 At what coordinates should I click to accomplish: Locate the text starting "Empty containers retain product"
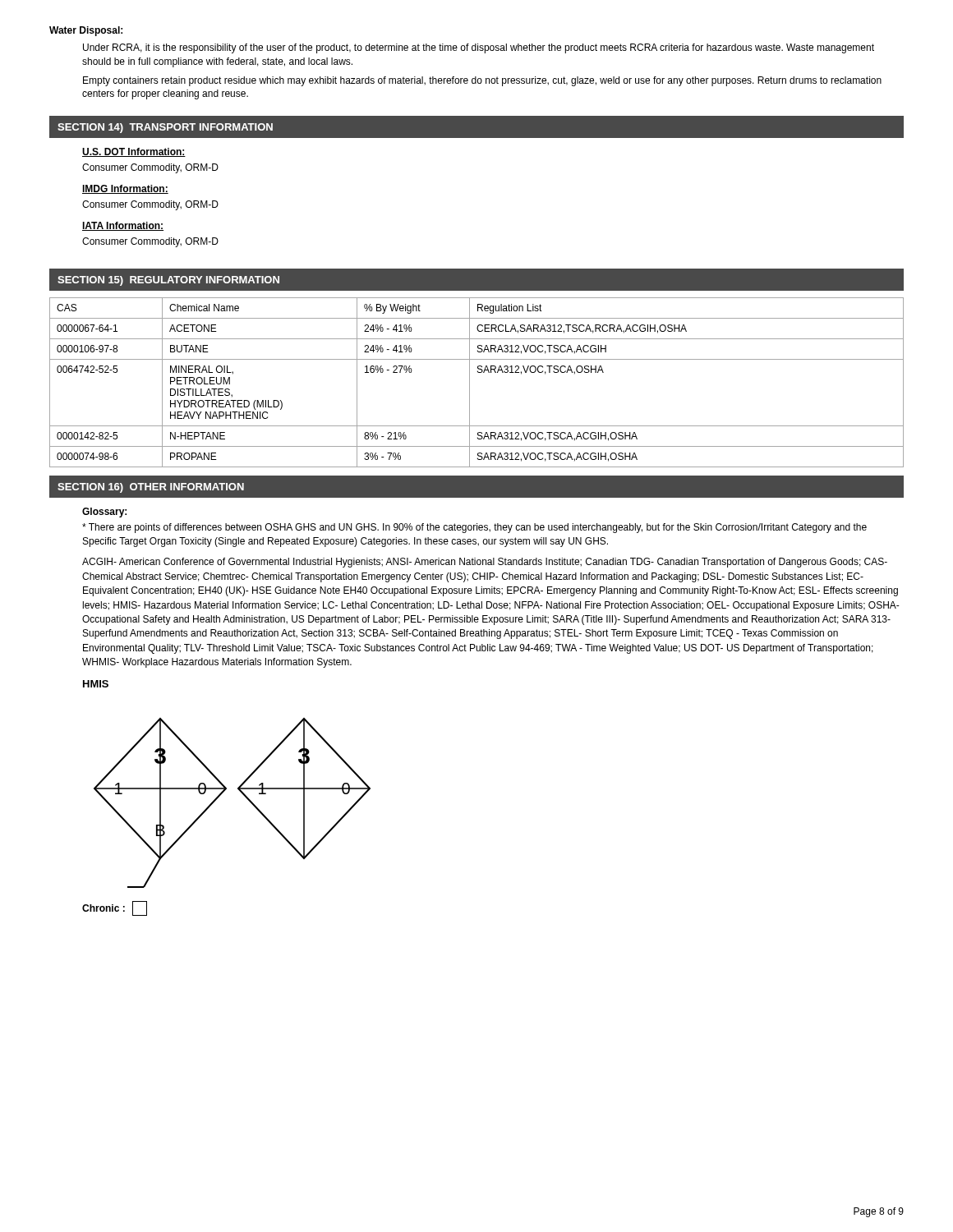(x=482, y=87)
